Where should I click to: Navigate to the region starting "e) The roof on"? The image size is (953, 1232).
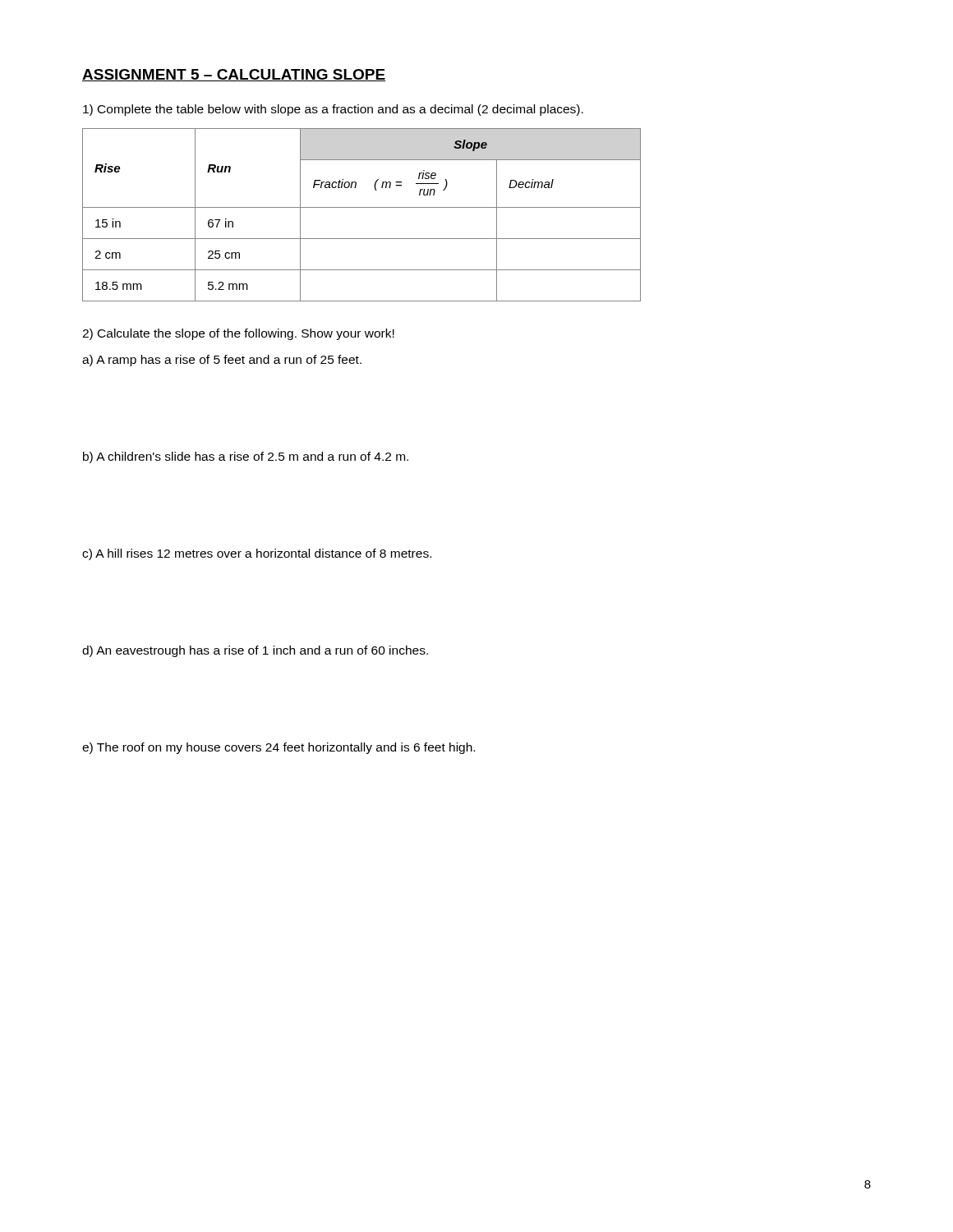[x=279, y=747]
